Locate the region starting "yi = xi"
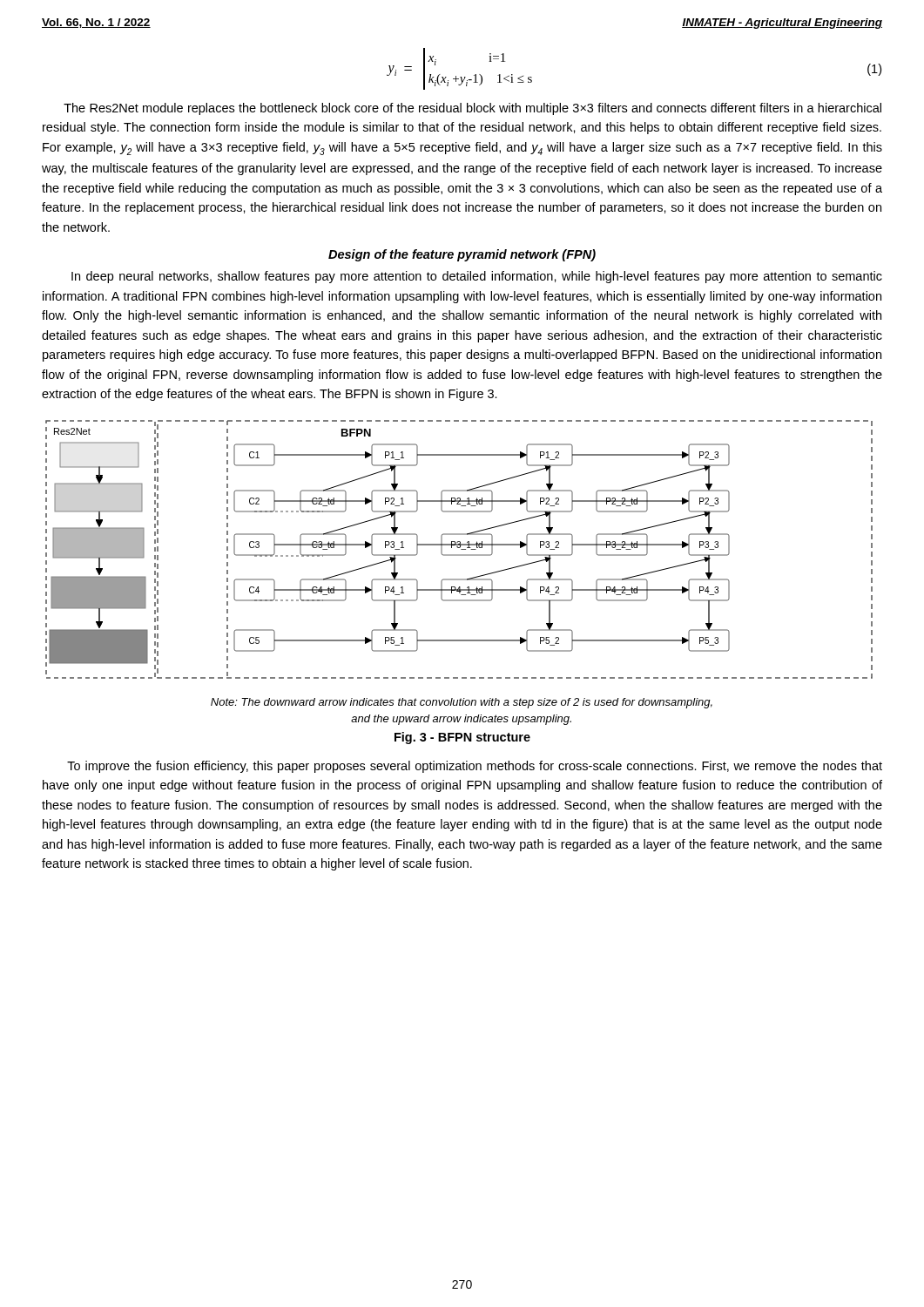The image size is (924, 1307). tap(435, 65)
